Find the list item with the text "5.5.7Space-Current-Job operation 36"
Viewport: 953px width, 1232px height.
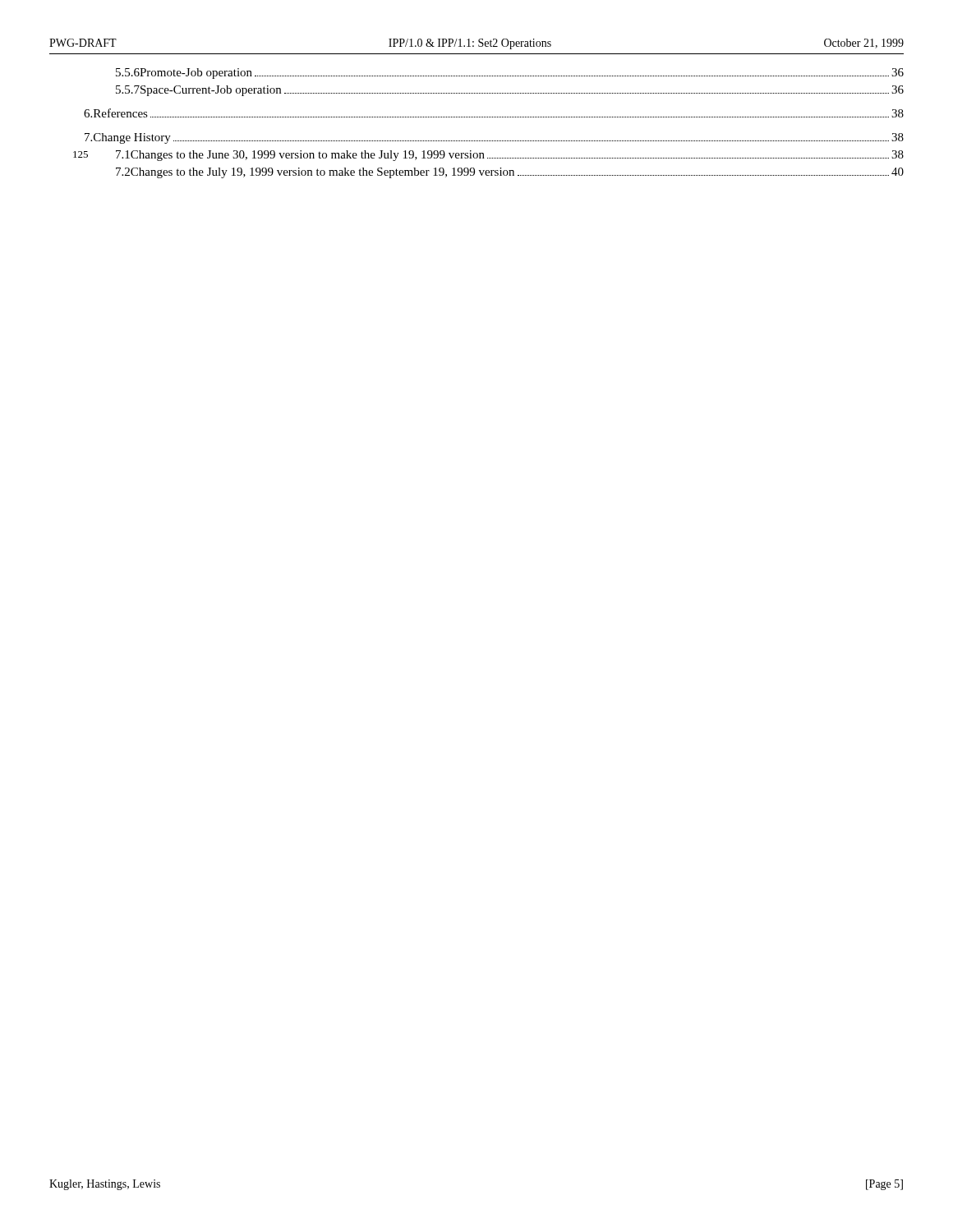tap(509, 90)
